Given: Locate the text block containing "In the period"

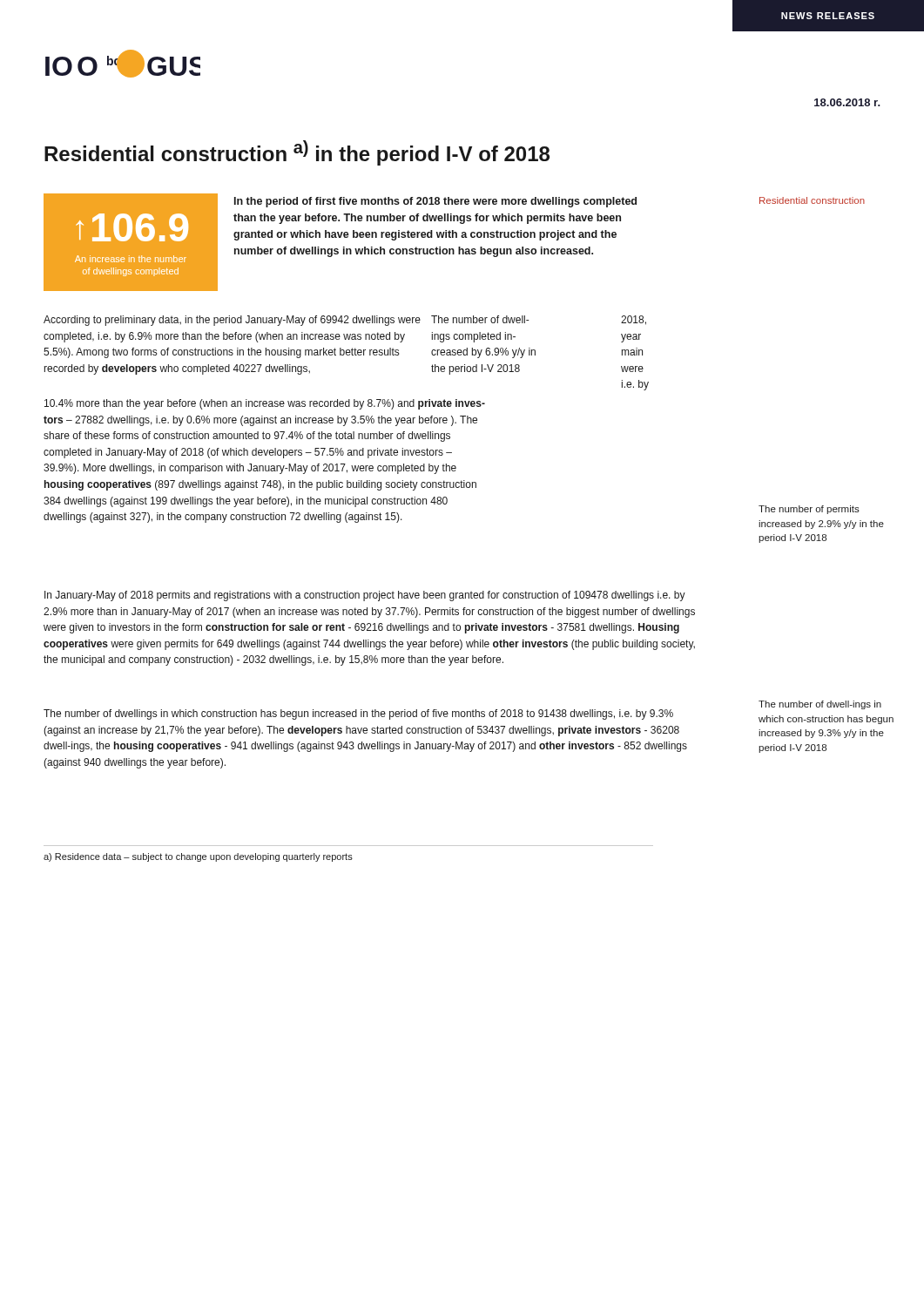Looking at the screenshot, I should click(435, 226).
